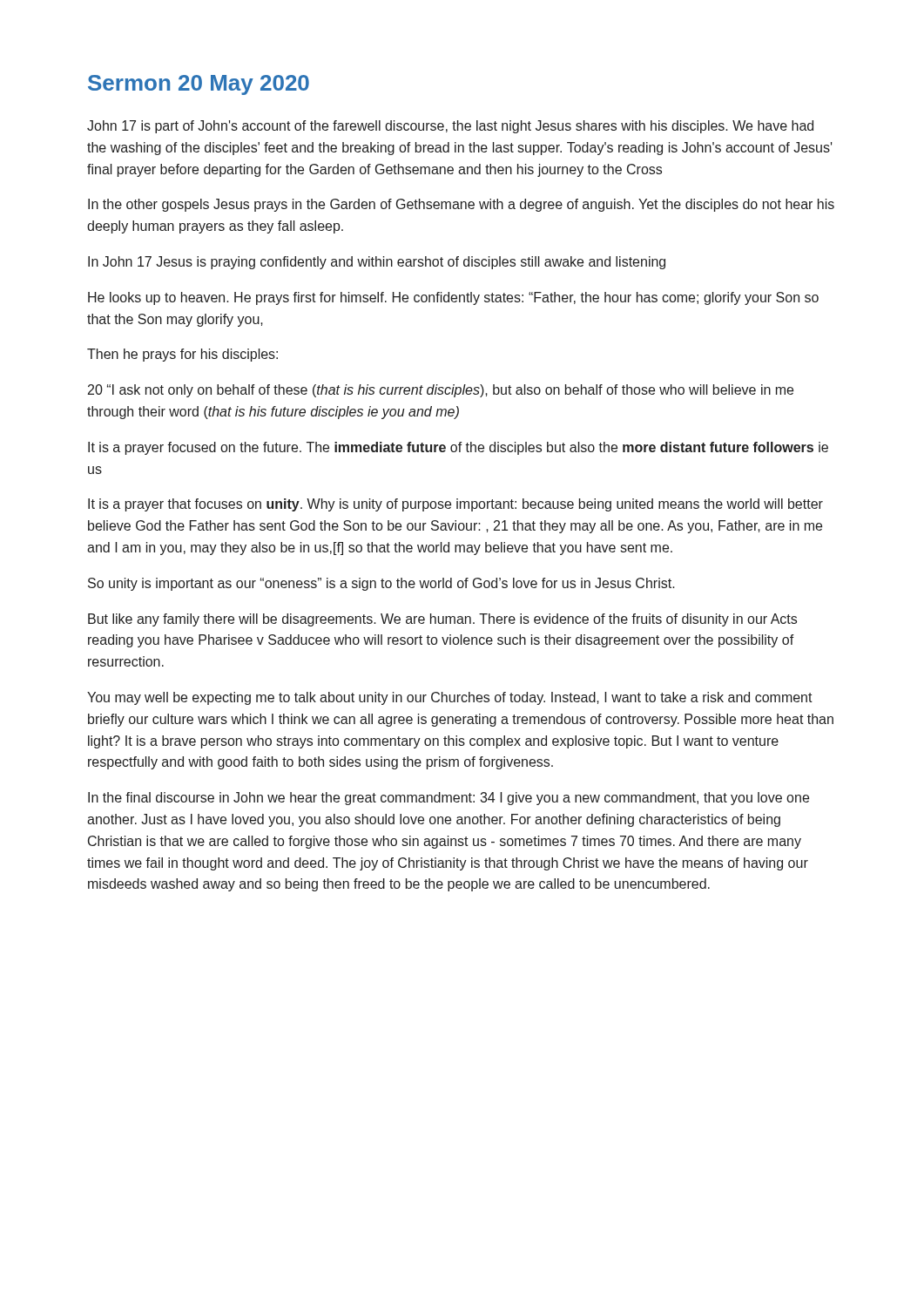Screen dimensions: 1307x924
Task: Find the block on this page that starts "But like any"
Action: coord(442,640)
